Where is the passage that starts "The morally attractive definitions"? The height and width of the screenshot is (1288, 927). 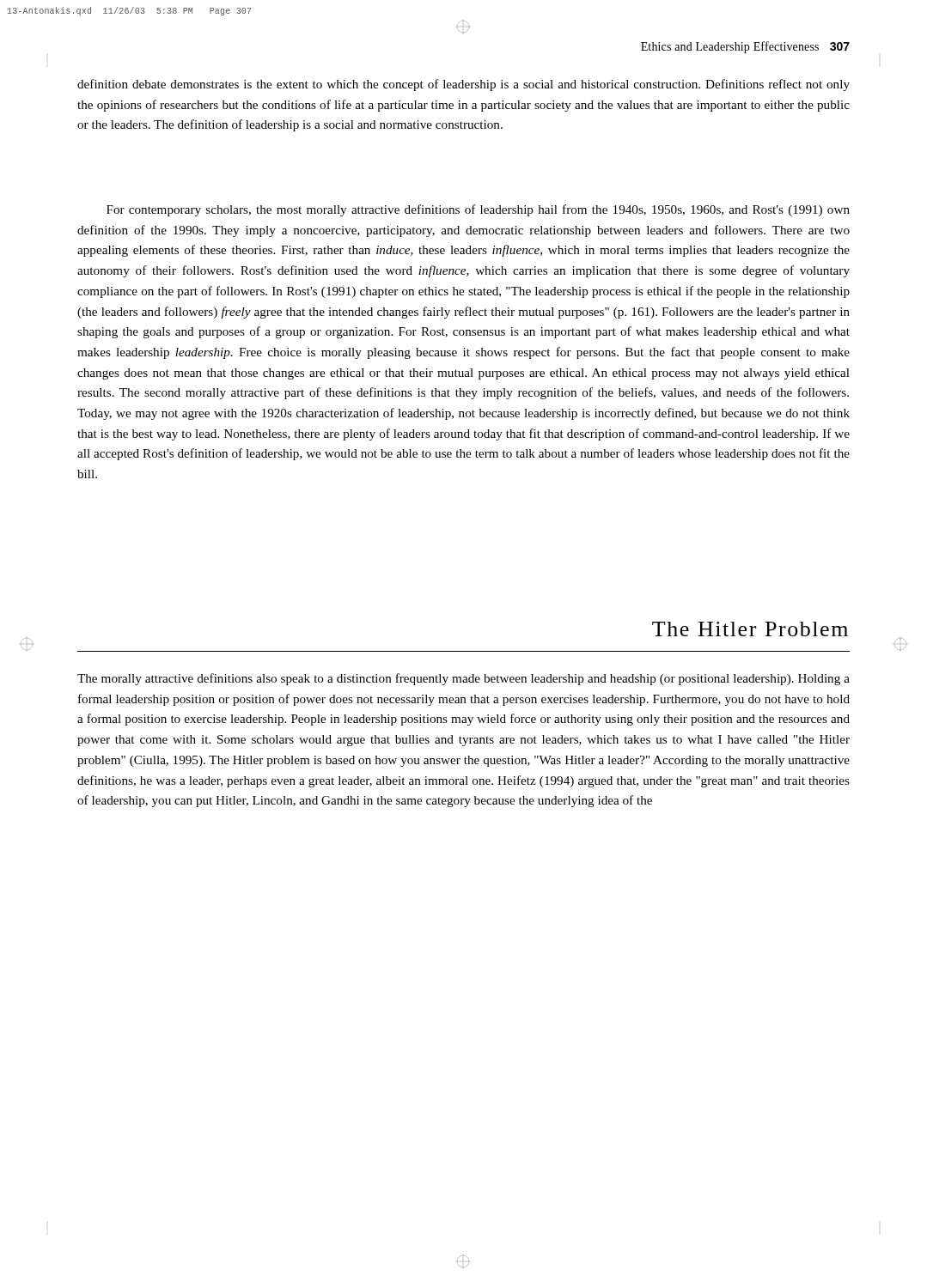[464, 739]
